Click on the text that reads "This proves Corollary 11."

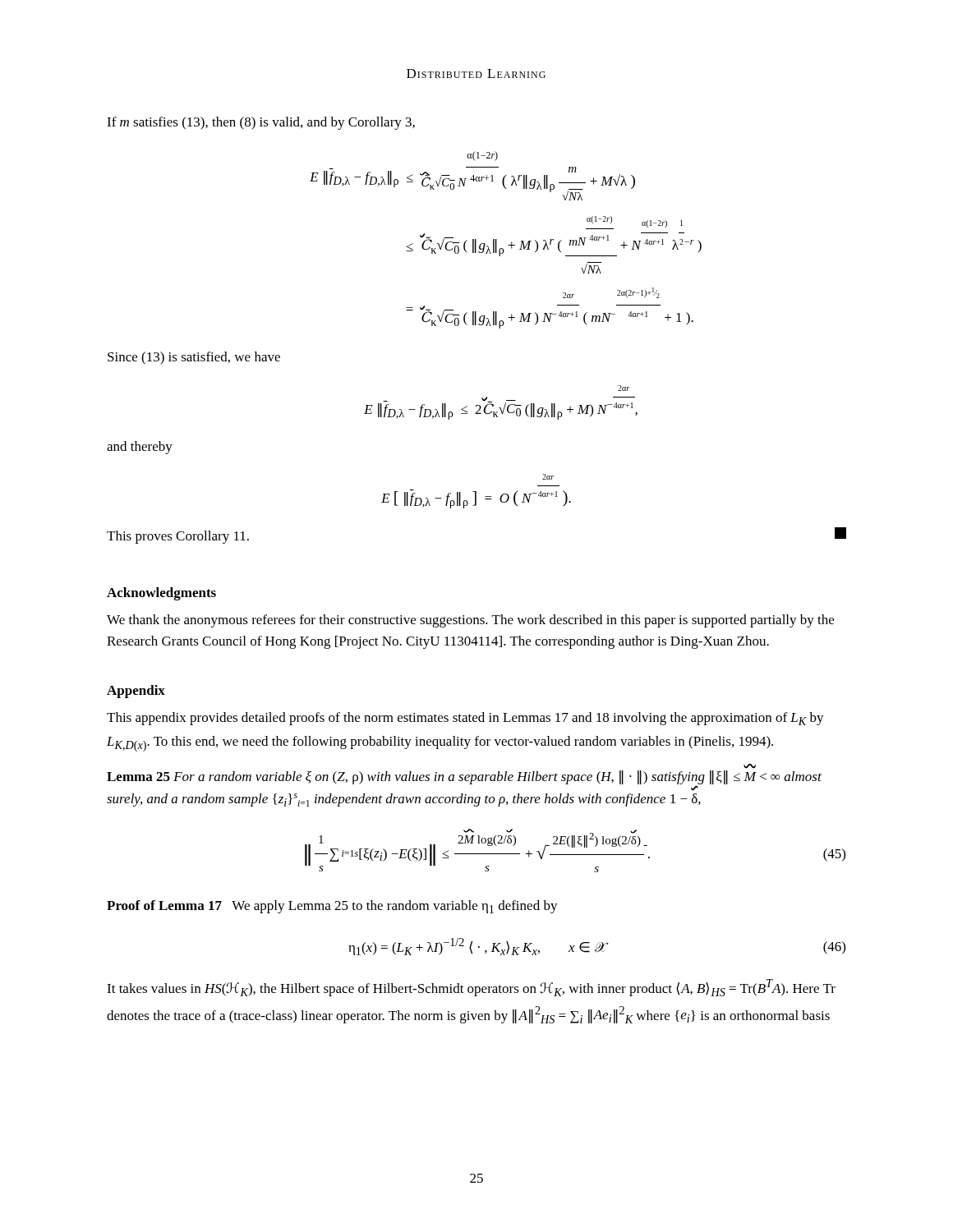[x=178, y=535]
